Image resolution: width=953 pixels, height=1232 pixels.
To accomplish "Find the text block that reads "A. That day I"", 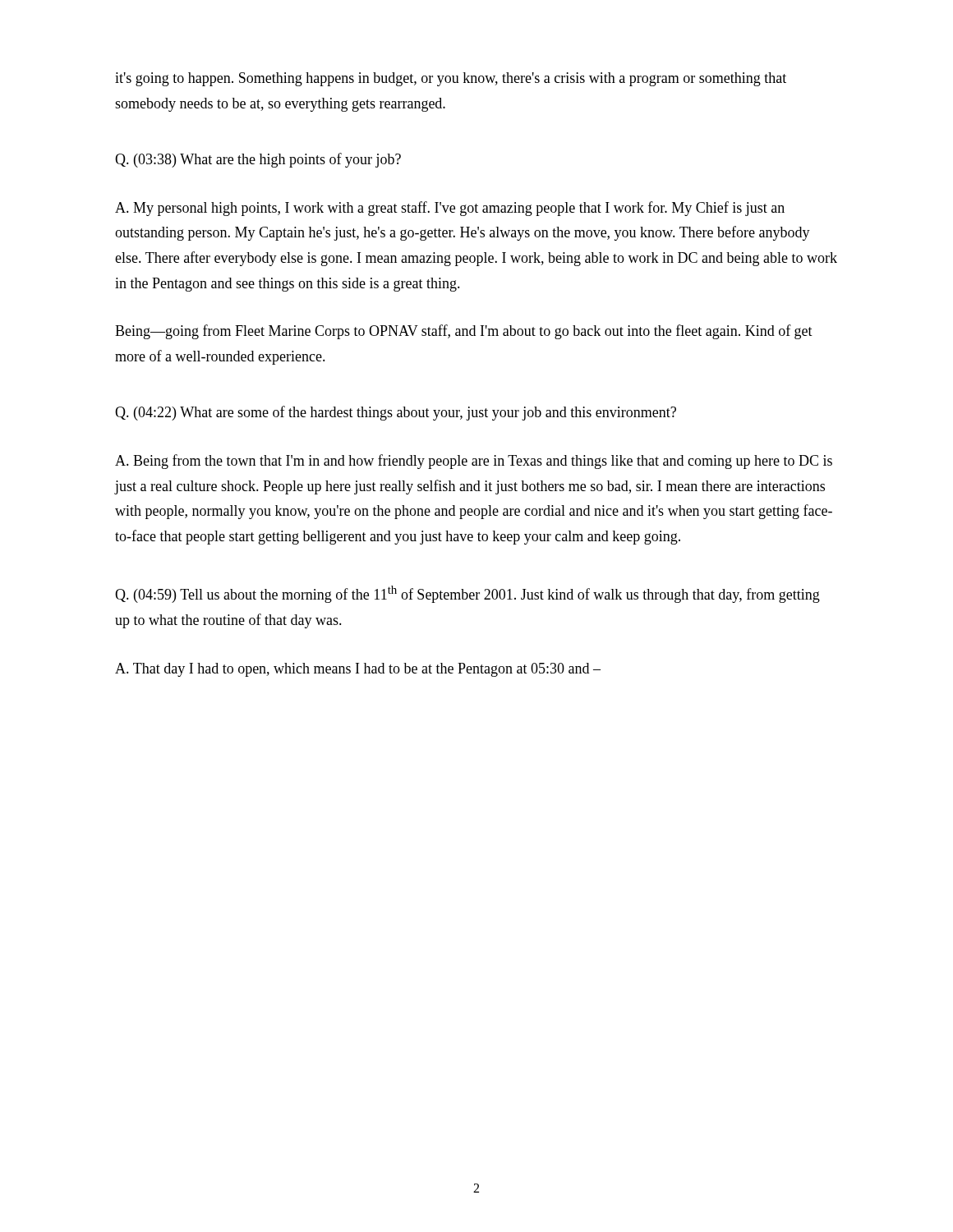I will [x=358, y=668].
